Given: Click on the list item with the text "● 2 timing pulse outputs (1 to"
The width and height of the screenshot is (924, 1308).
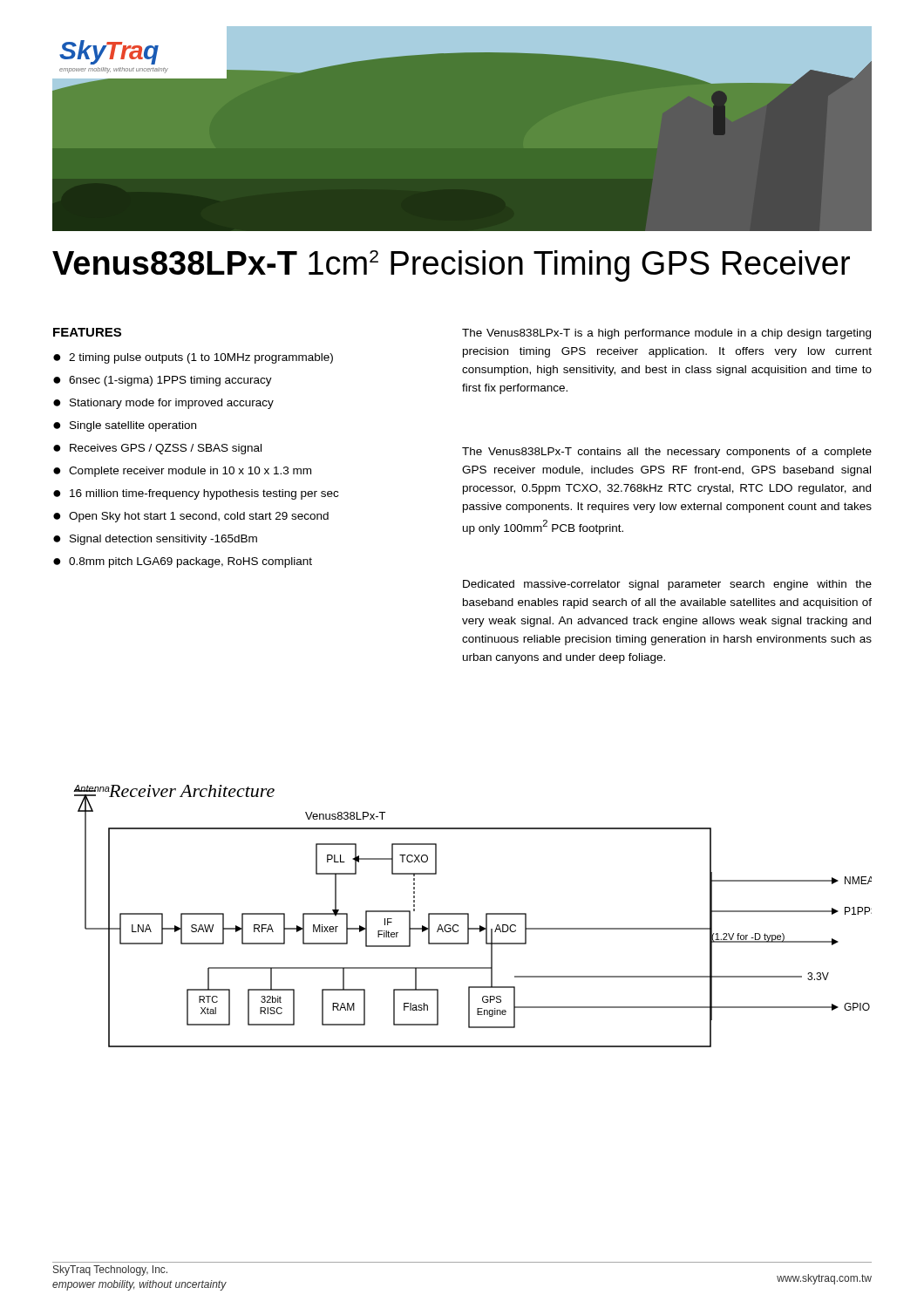Looking at the screenshot, I should click(193, 357).
